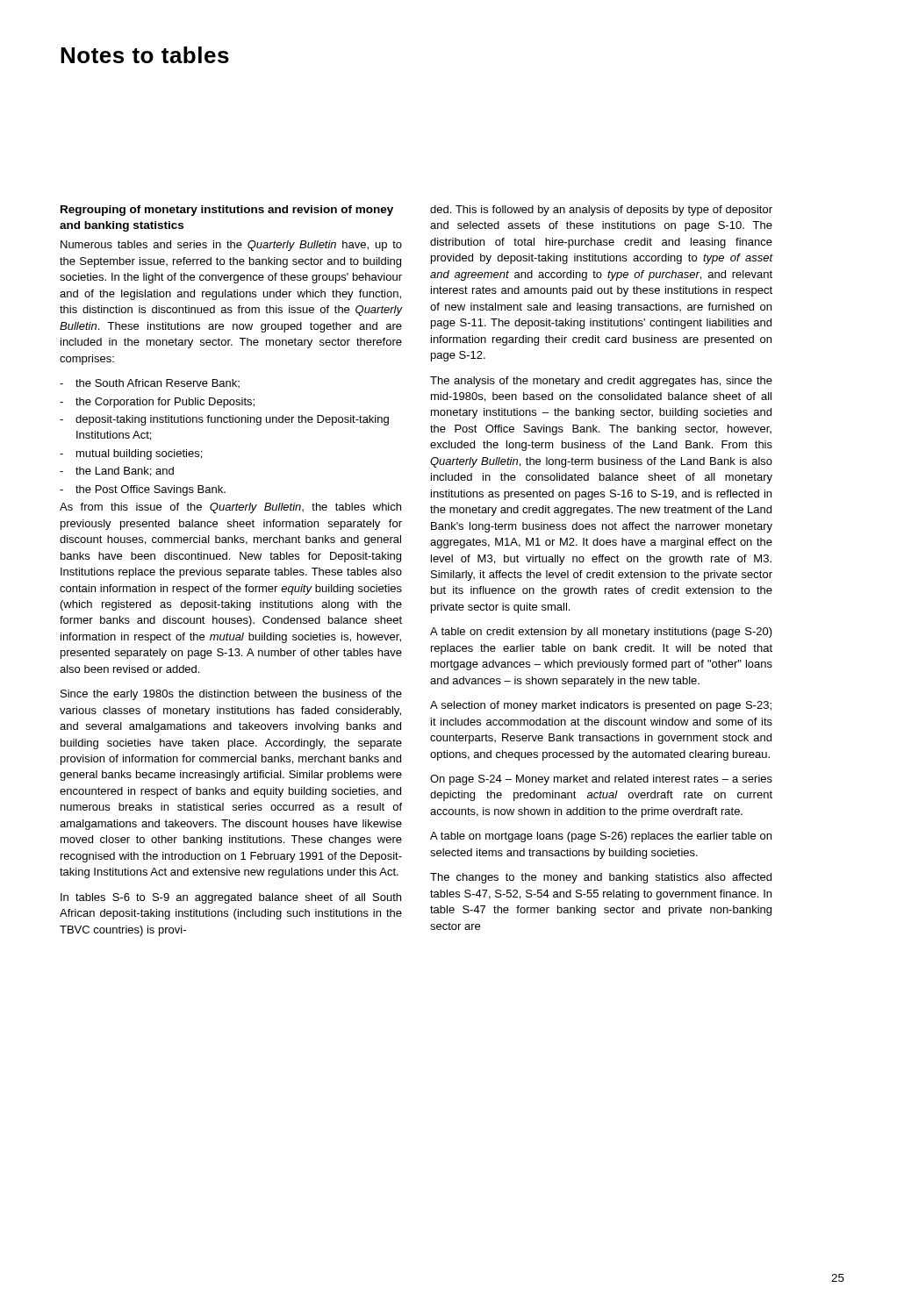Click on the title that reads "Notes to tables"
904x1316 pixels.
(x=145, y=55)
